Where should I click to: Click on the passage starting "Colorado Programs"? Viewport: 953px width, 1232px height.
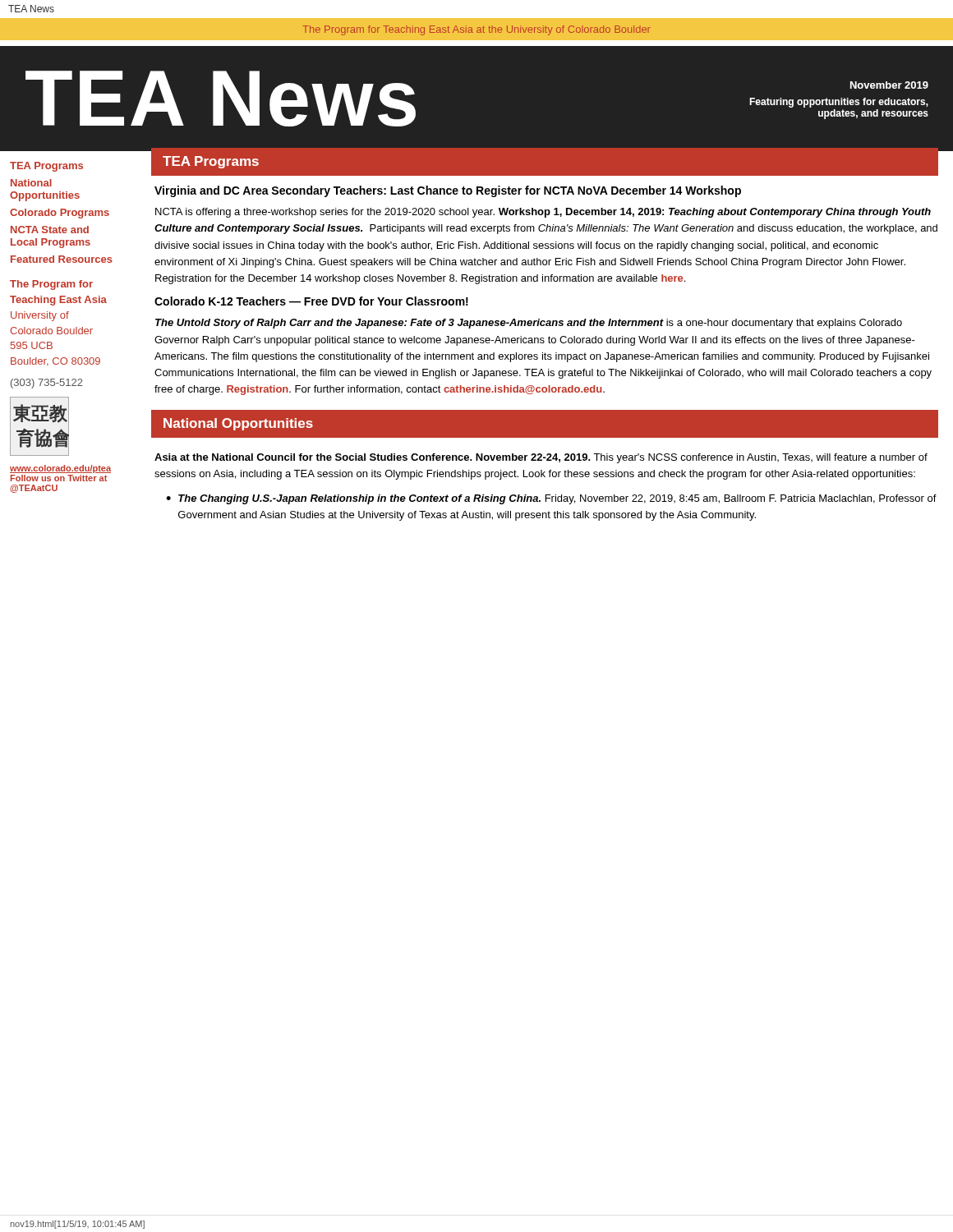coord(60,212)
